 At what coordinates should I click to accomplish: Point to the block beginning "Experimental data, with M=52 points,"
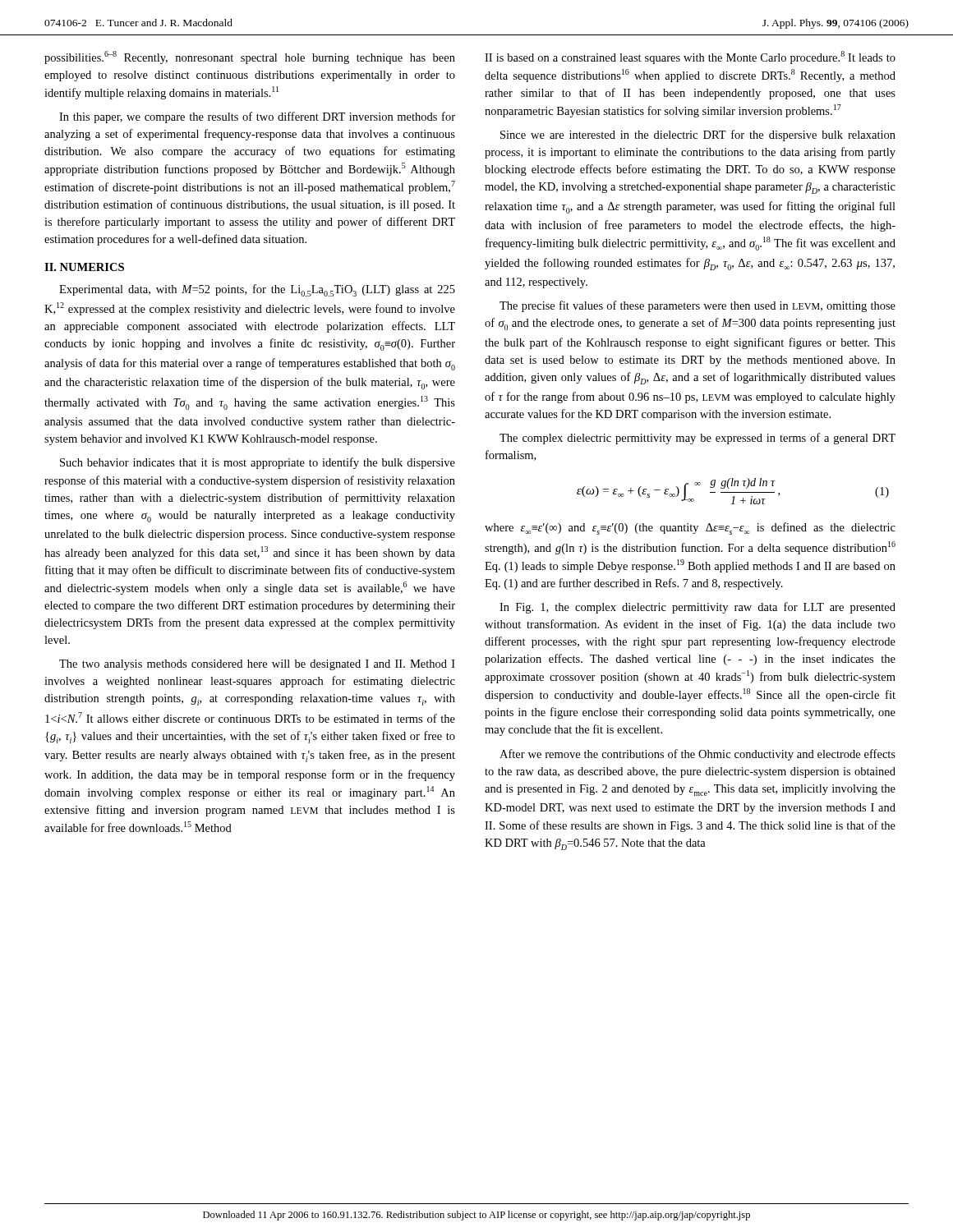250,364
